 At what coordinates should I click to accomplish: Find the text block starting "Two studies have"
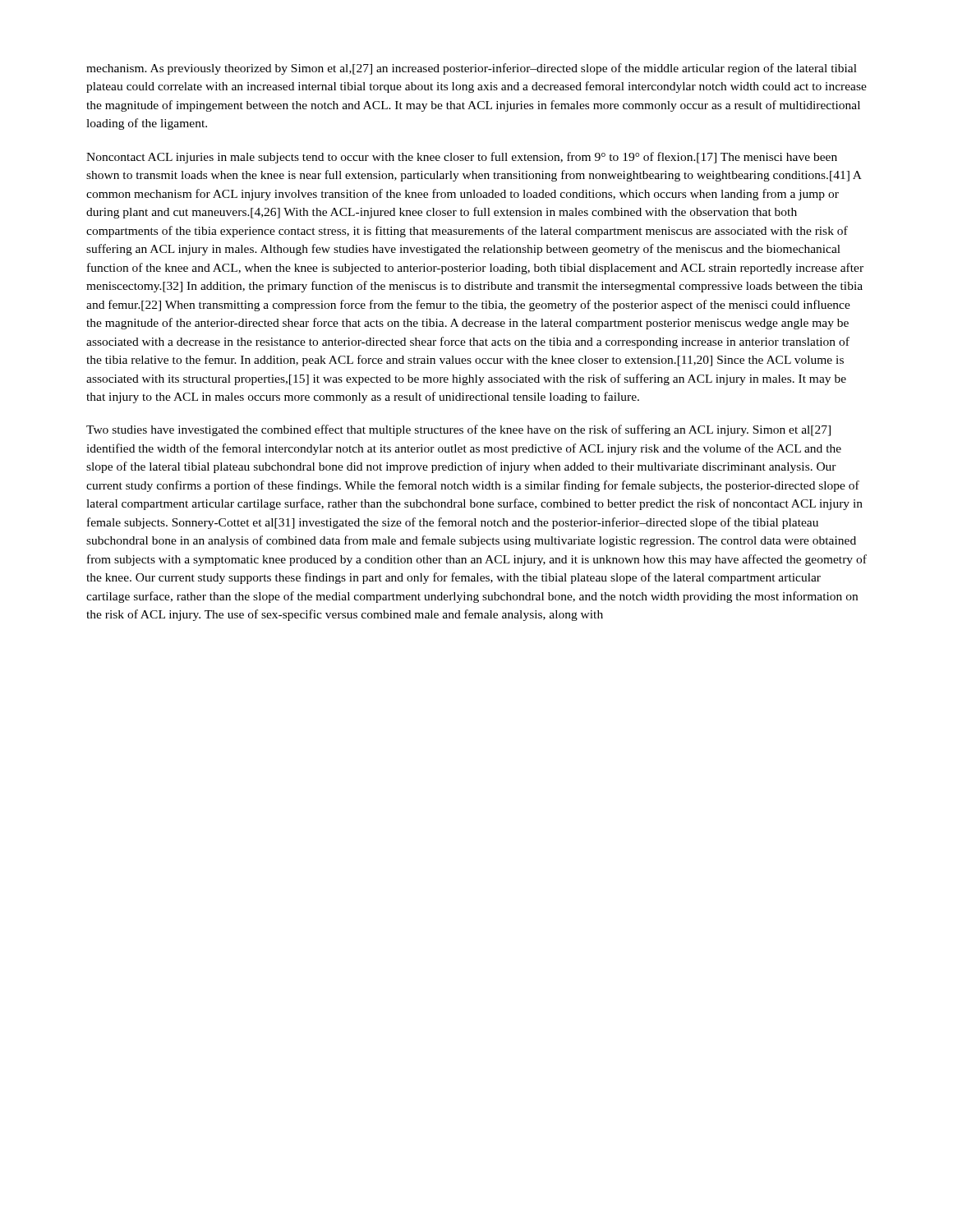[x=476, y=522]
